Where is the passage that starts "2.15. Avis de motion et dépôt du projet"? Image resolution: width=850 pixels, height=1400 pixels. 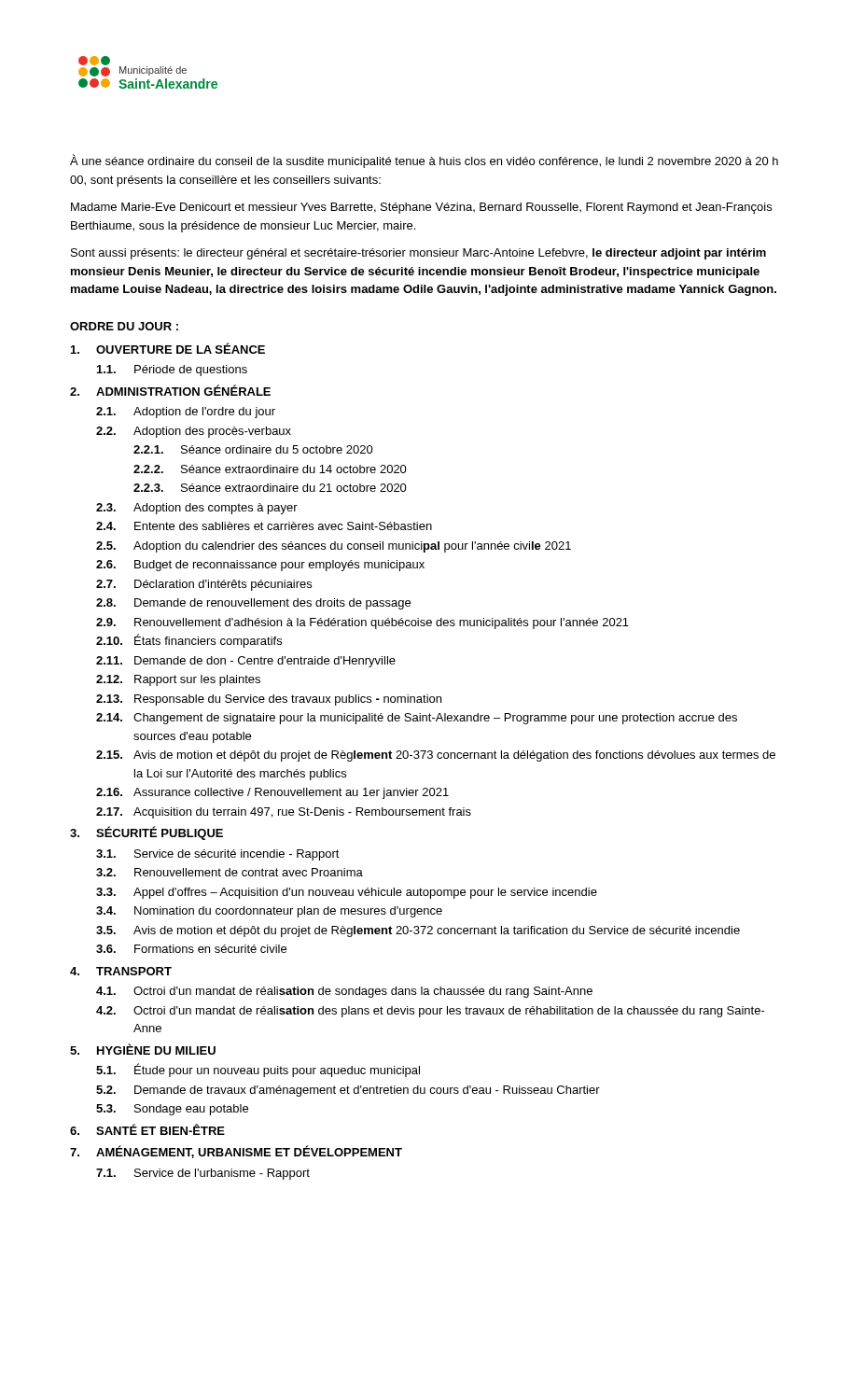425,764
